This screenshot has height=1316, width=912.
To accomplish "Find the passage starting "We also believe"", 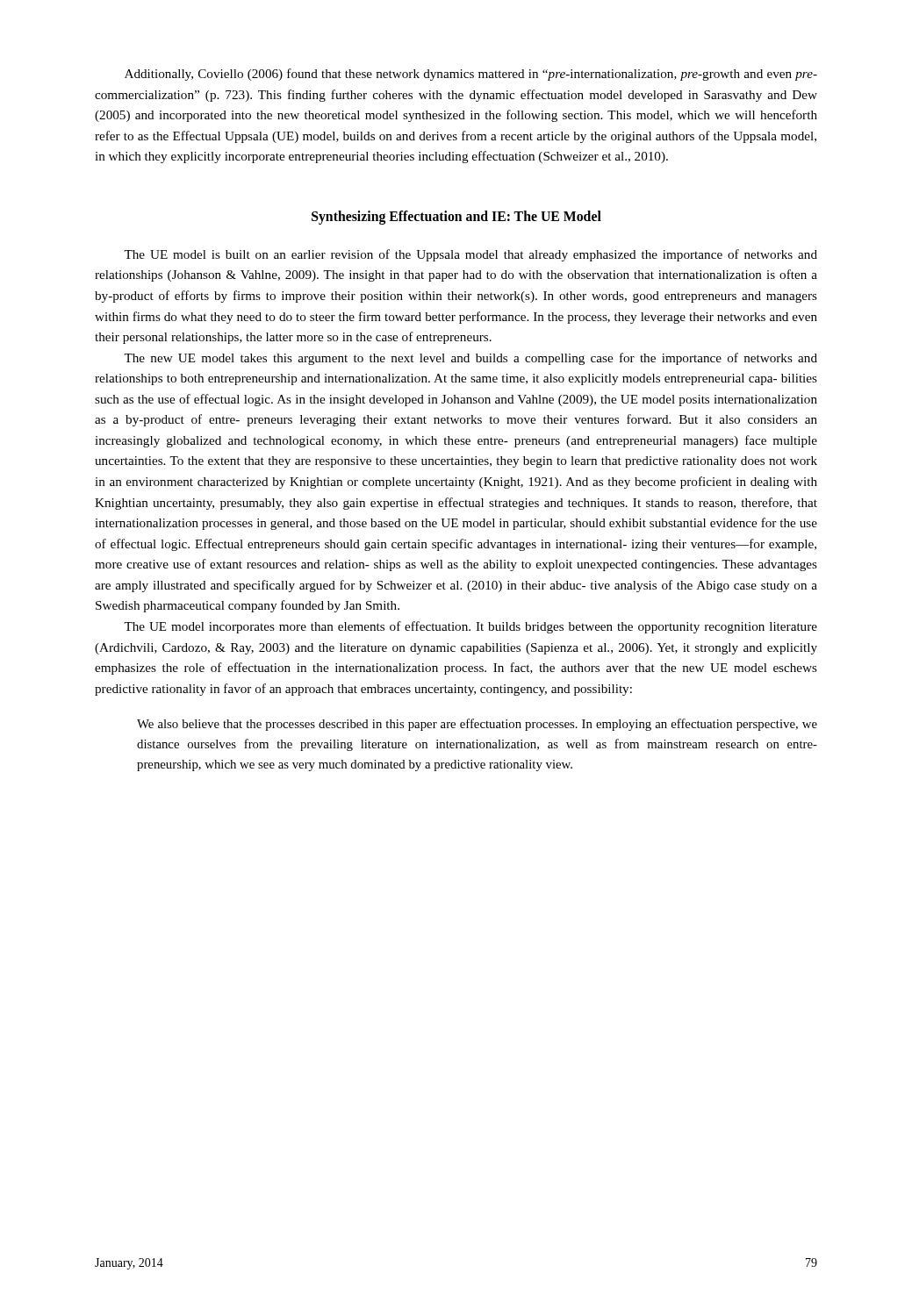I will 477,744.
